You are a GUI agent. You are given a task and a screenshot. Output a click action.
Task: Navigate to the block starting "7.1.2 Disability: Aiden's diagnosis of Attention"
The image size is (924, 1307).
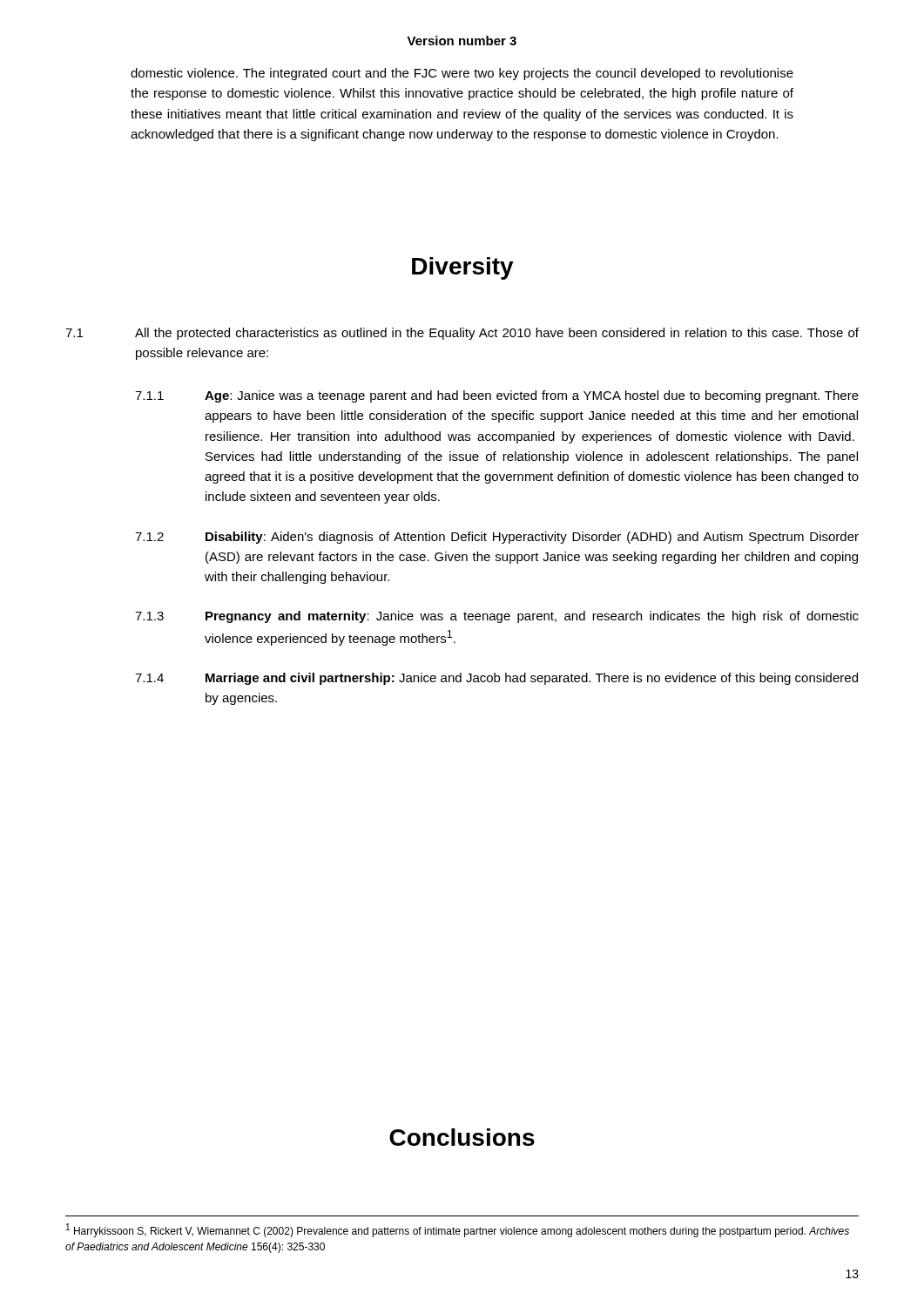click(497, 556)
